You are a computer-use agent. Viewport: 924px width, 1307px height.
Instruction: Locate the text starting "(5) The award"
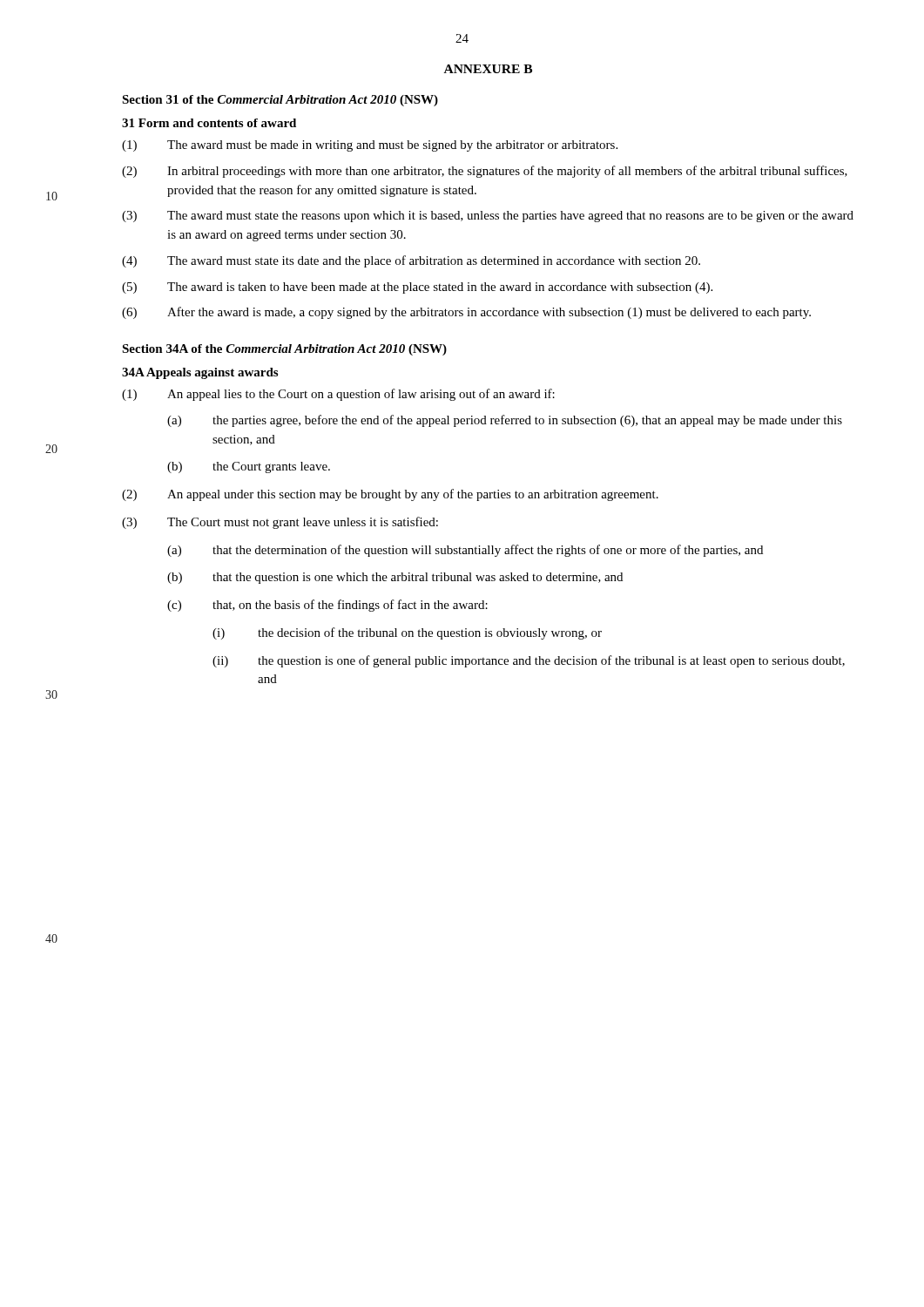point(488,287)
